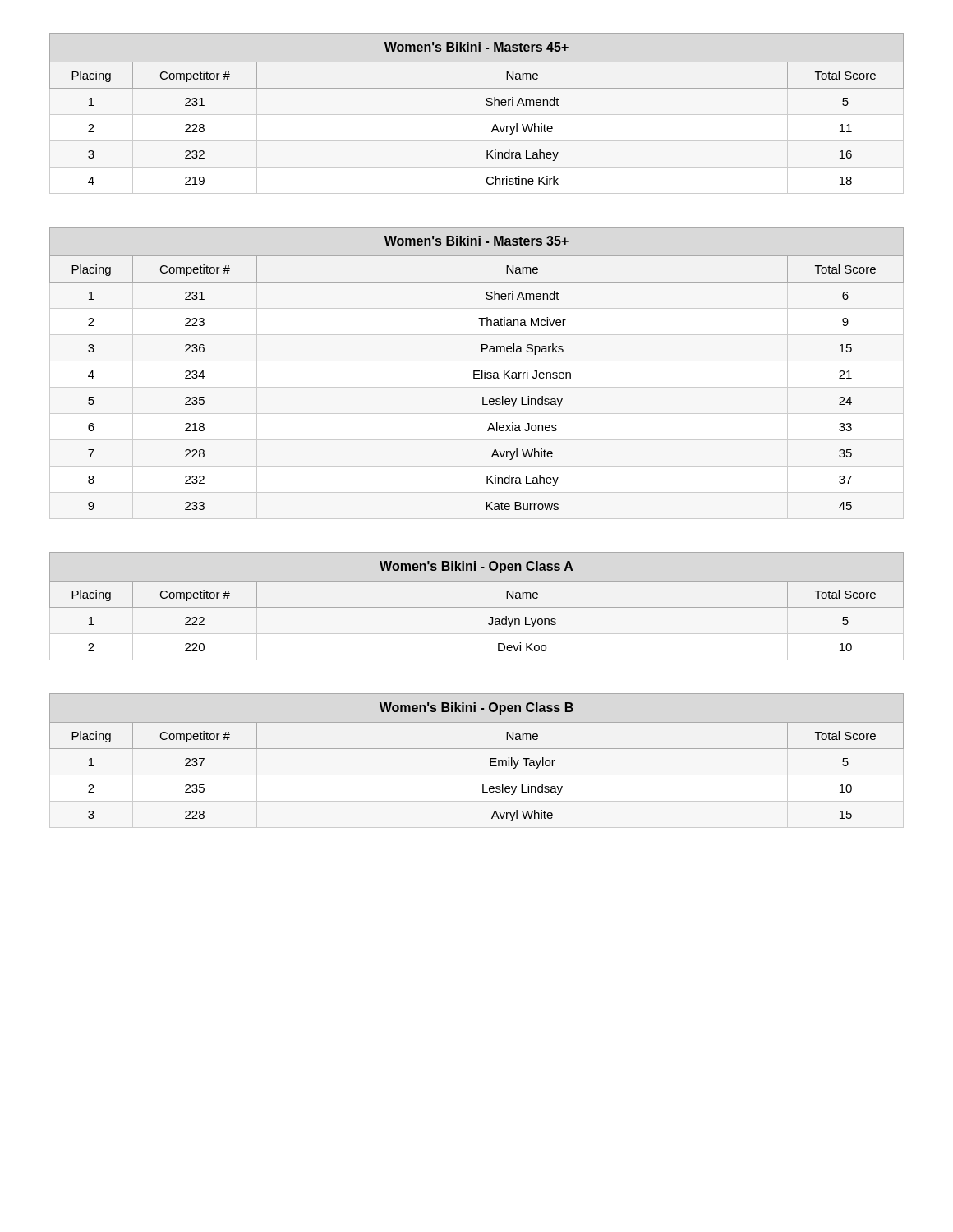Find the table that mentions "Devi Koo"

476,606
